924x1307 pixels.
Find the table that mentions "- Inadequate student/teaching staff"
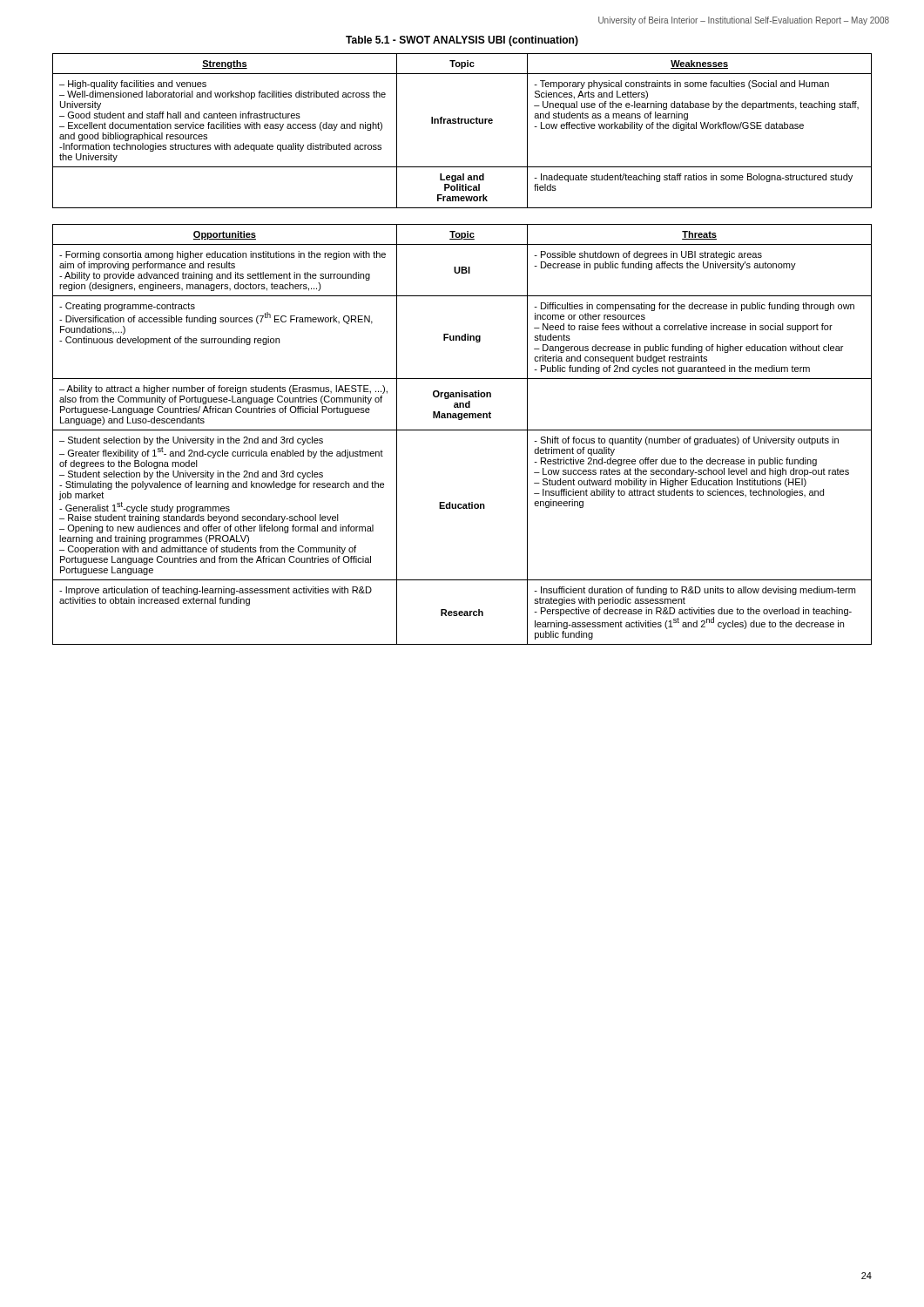click(x=462, y=131)
